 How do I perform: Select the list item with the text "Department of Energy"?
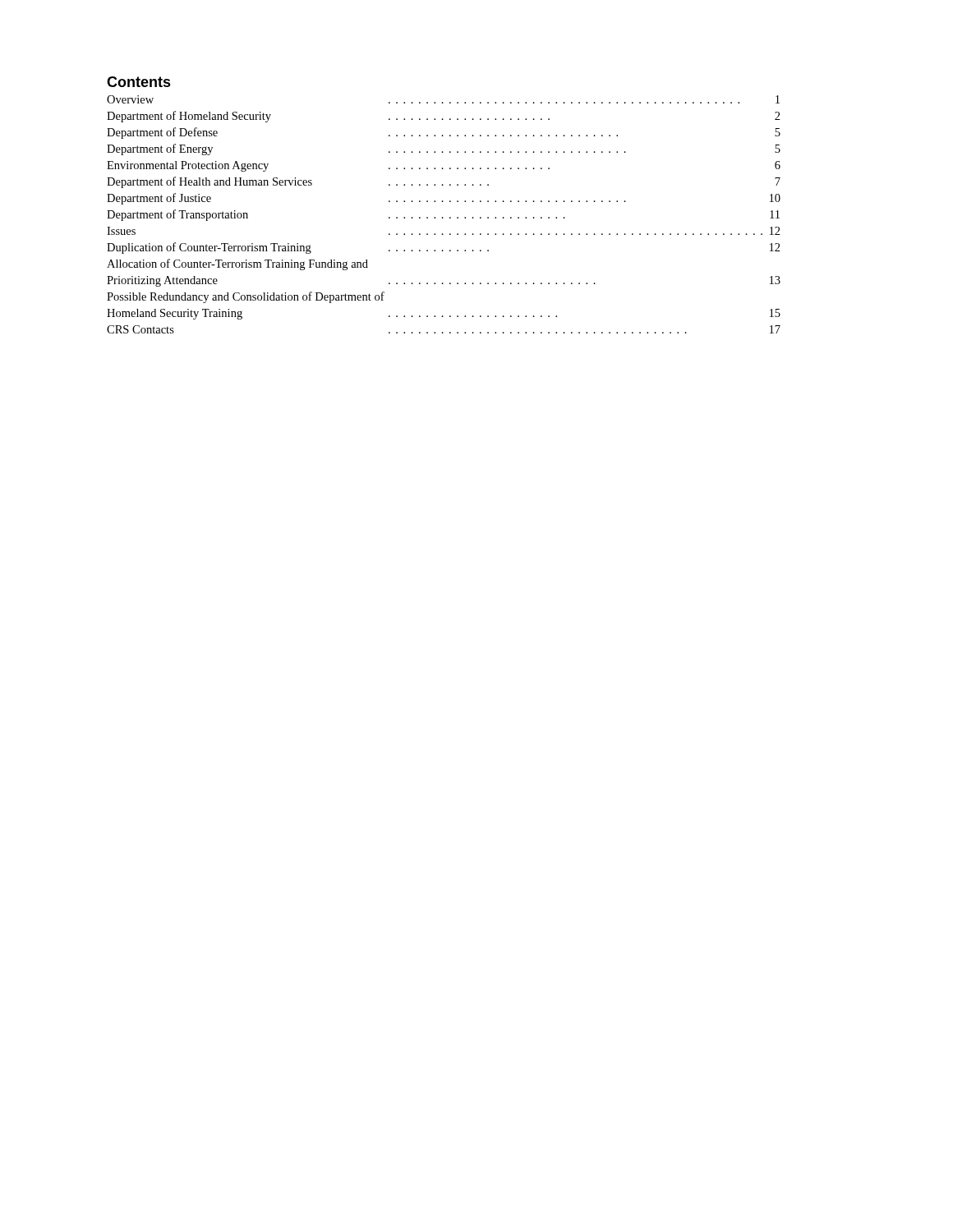pos(444,149)
